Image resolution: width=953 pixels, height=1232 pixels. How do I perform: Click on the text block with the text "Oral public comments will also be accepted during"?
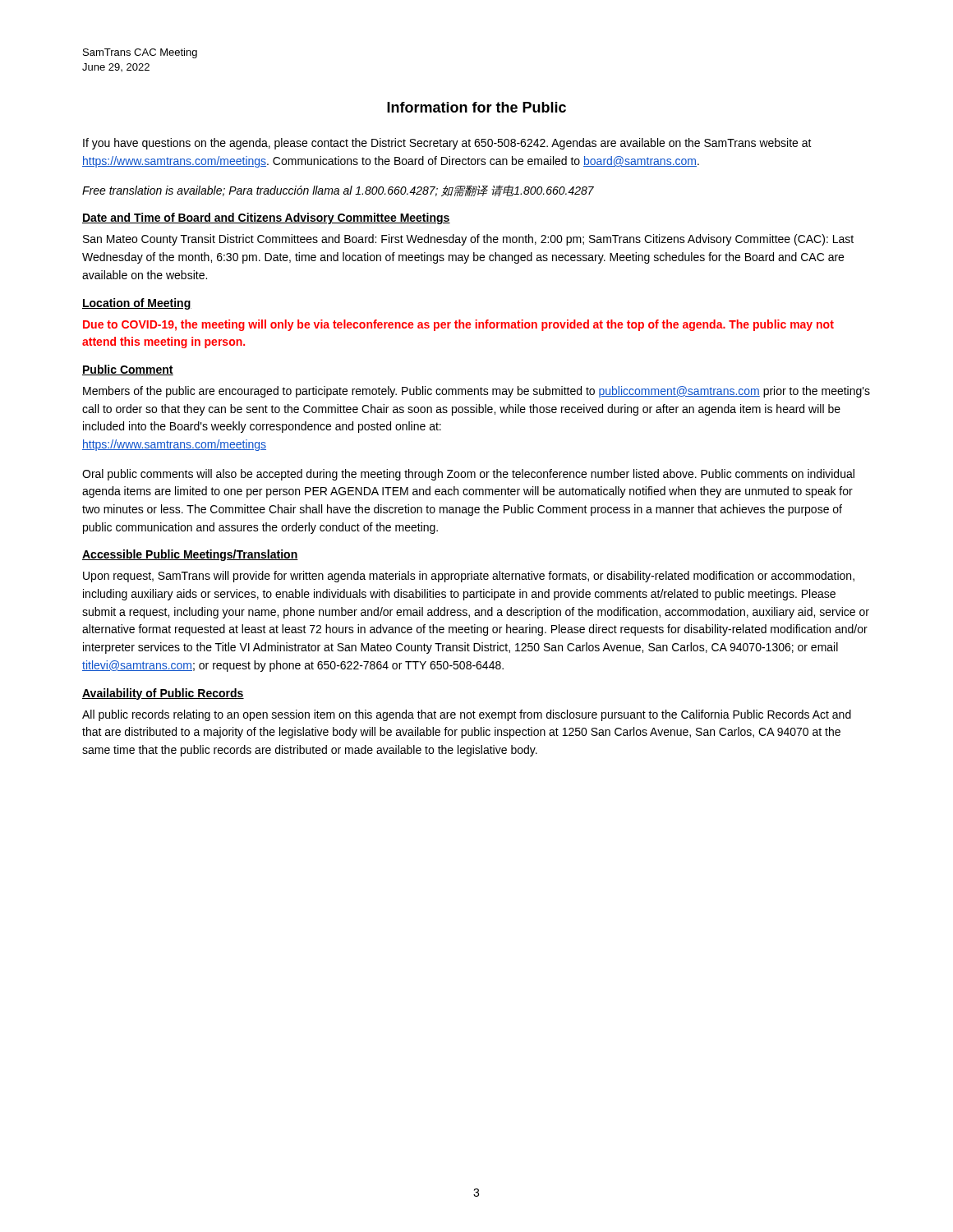tap(469, 500)
